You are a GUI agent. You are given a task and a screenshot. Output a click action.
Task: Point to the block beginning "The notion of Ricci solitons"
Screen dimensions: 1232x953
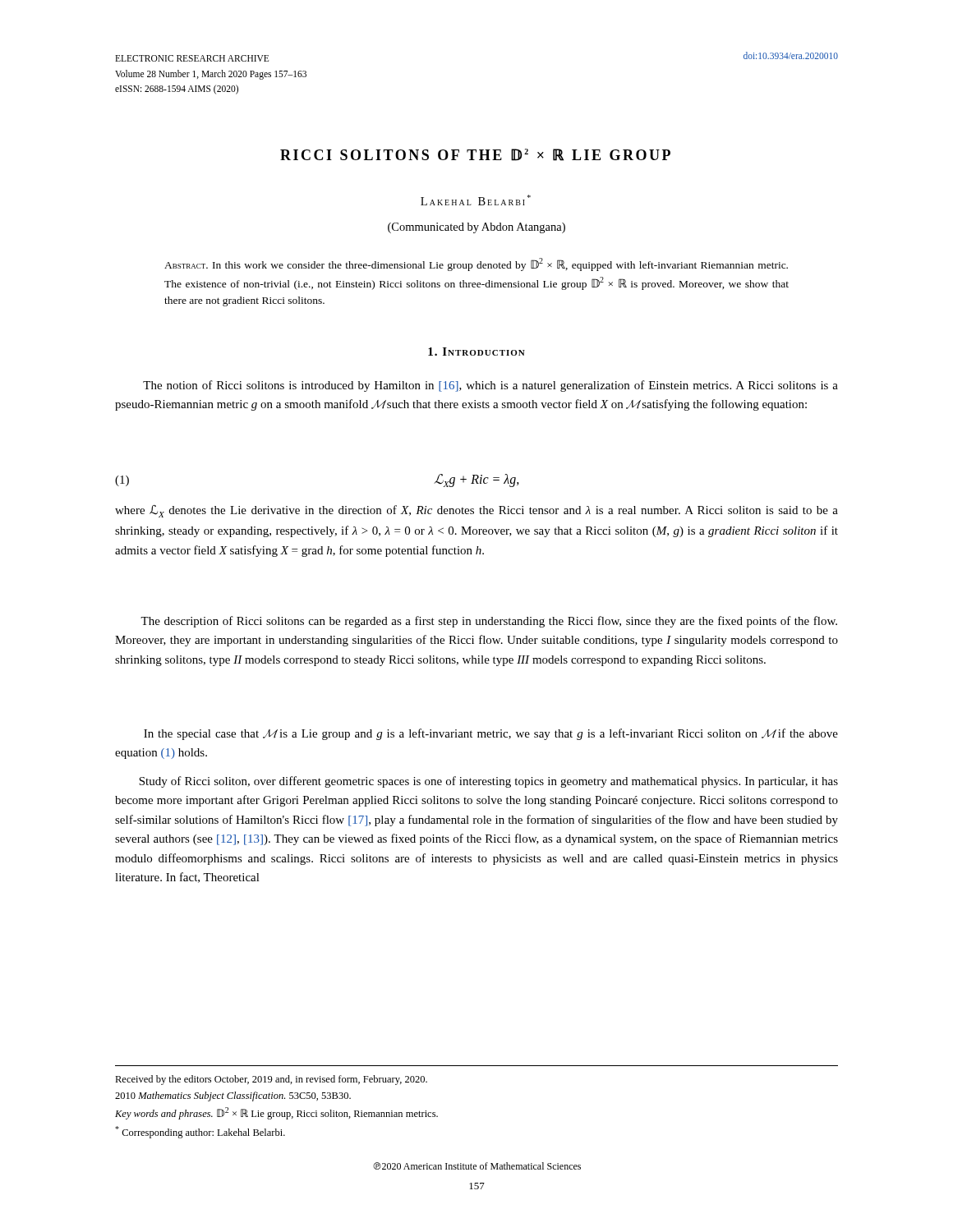click(476, 395)
